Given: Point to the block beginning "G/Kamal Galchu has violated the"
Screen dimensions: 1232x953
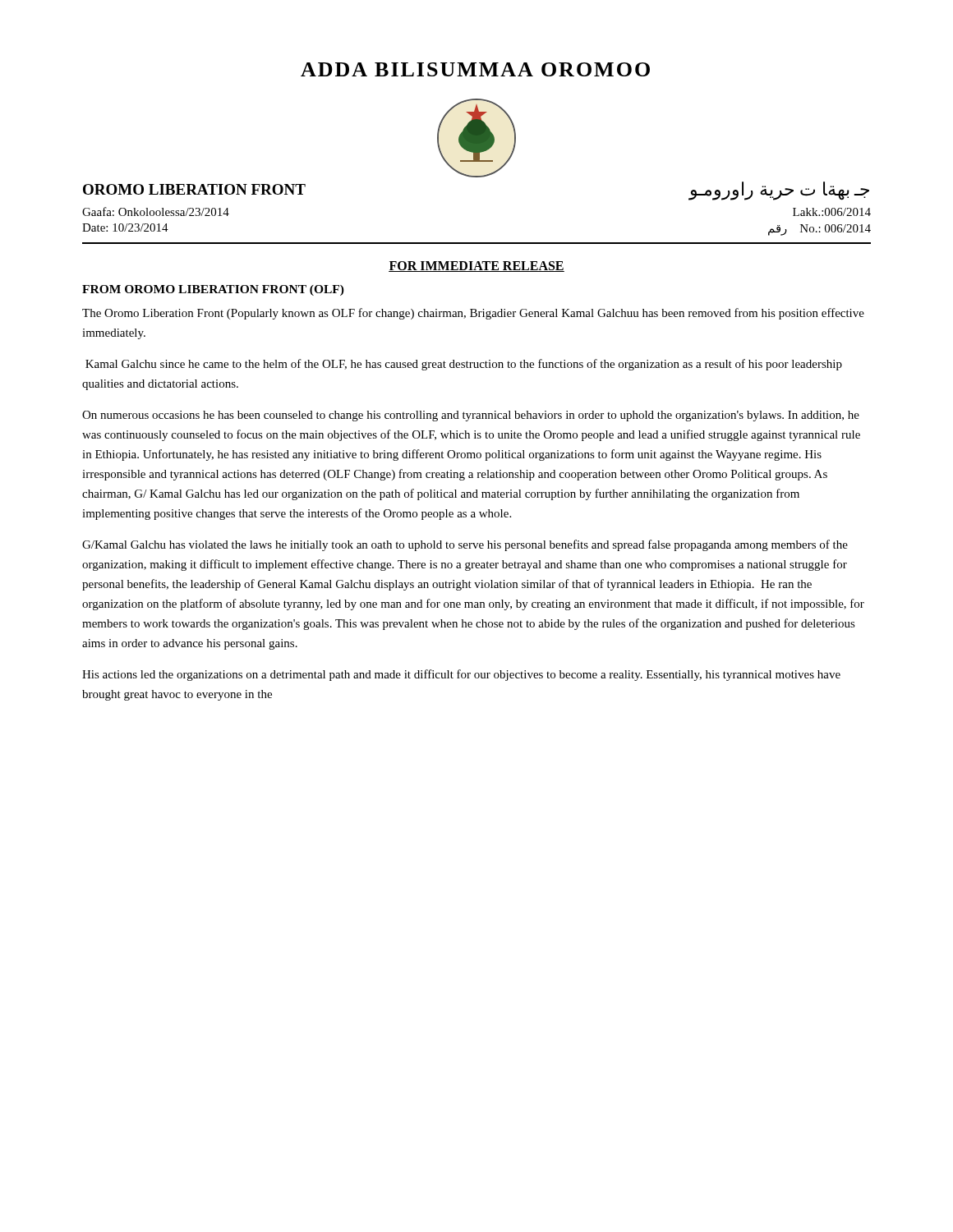Looking at the screenshot, I should tap(473, 594).
